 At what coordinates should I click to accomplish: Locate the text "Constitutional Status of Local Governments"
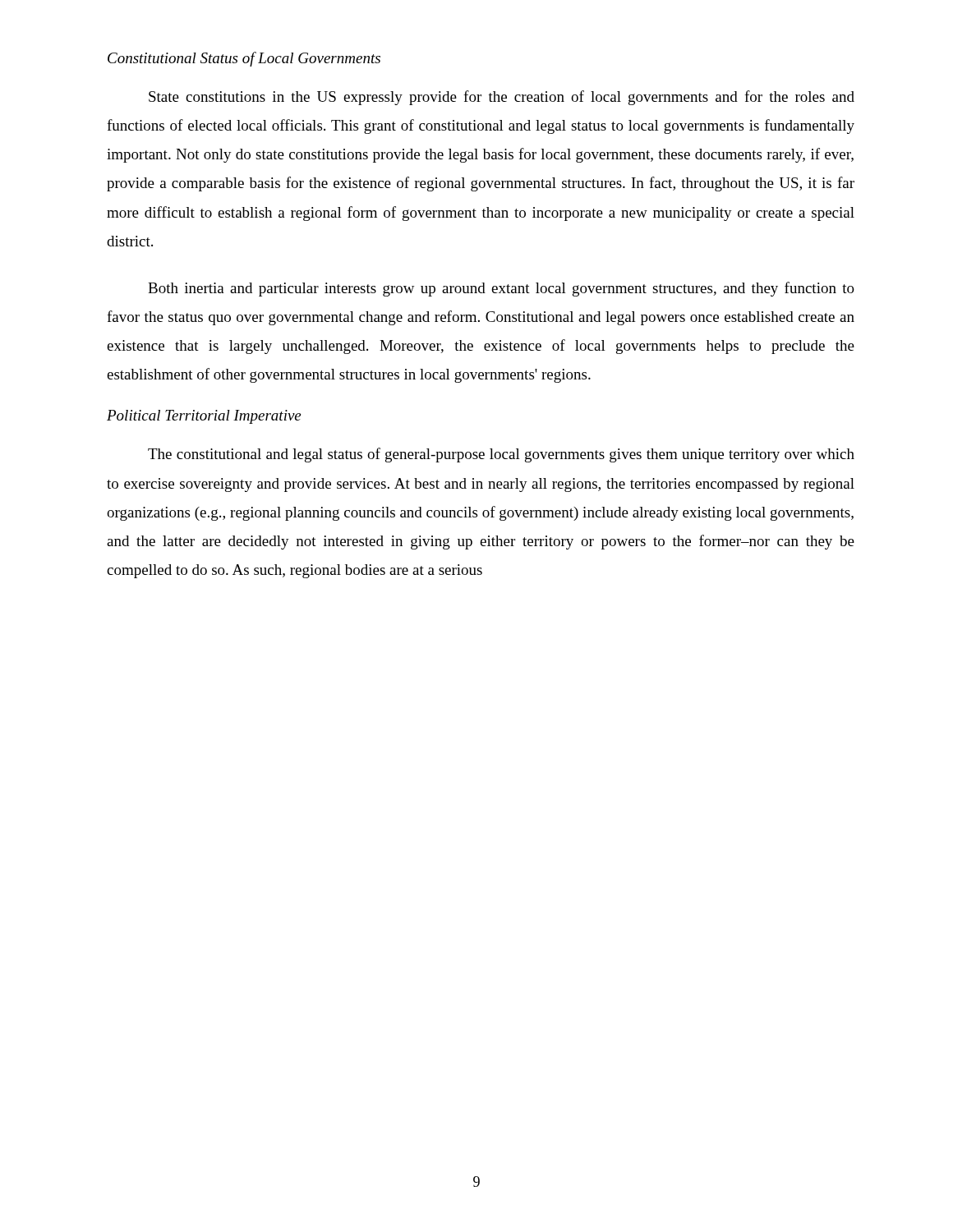tap(244, 58)
